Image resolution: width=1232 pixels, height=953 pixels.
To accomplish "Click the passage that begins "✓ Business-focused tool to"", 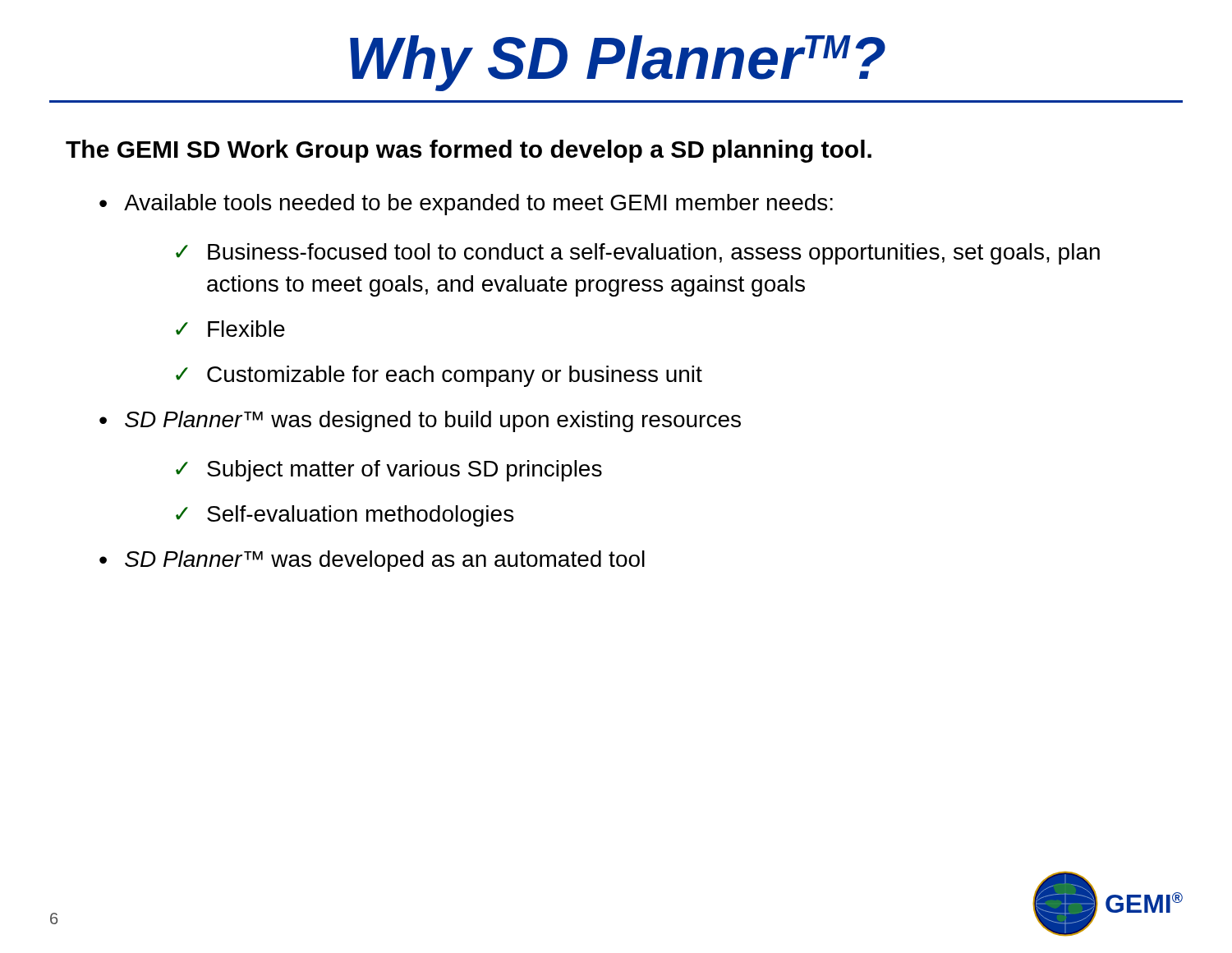I will (x=669, y=268).
